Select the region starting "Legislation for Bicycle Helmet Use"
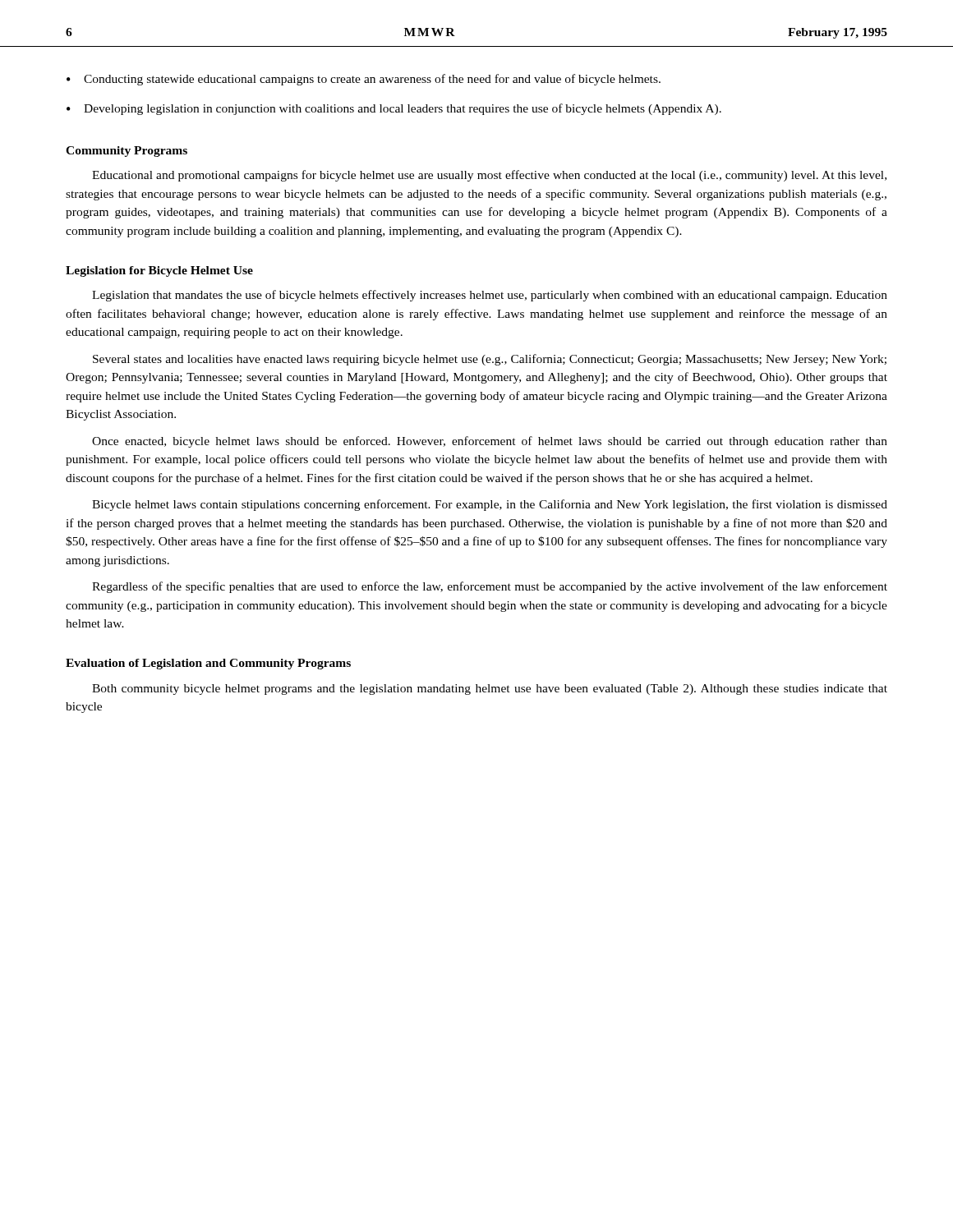The image size is (953, 1232). (x=159, y=270)
